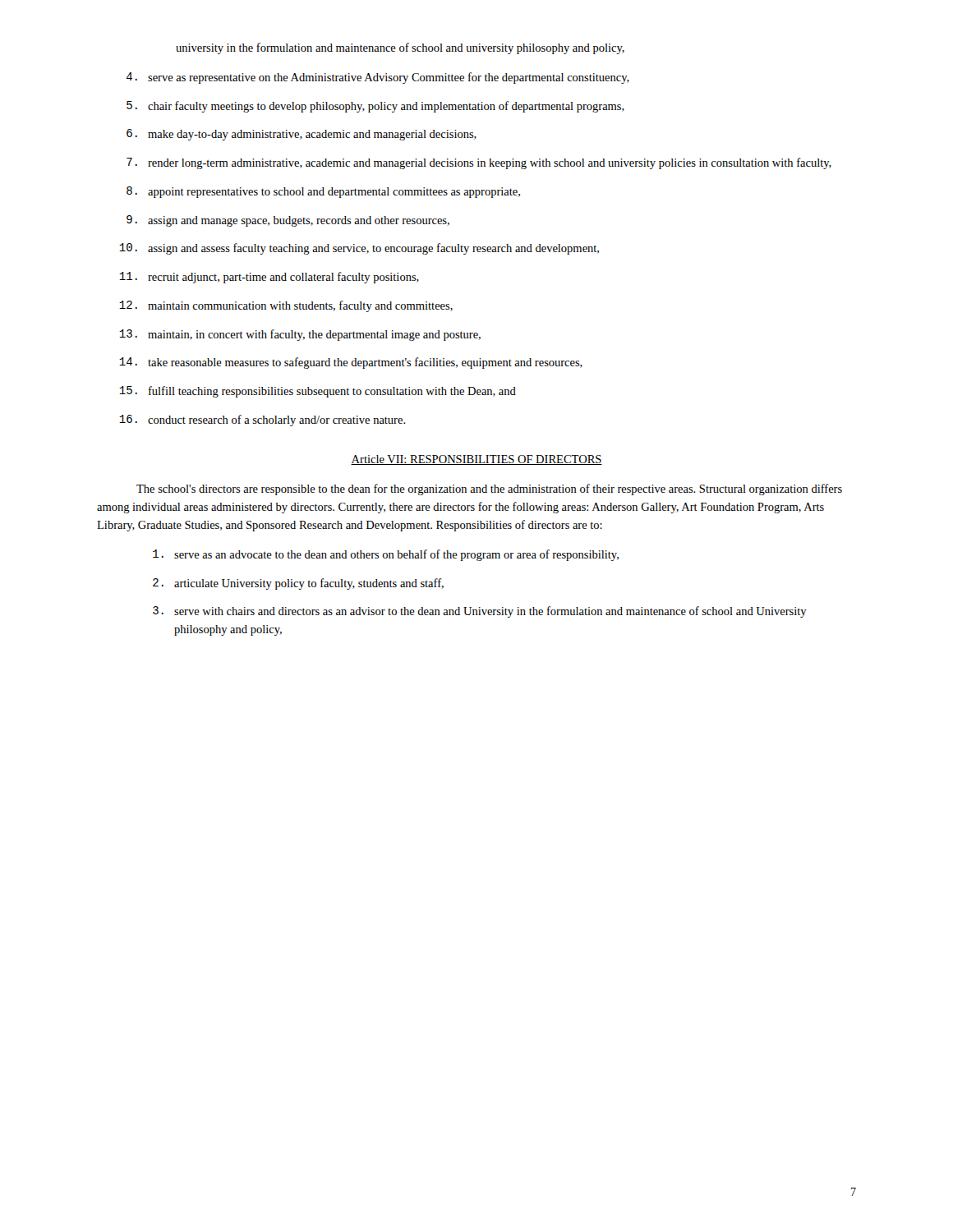953x1232 pixels.
Task: Find the block on this page that starts "16. conduct research"
Action: click(x=262, y=421)
